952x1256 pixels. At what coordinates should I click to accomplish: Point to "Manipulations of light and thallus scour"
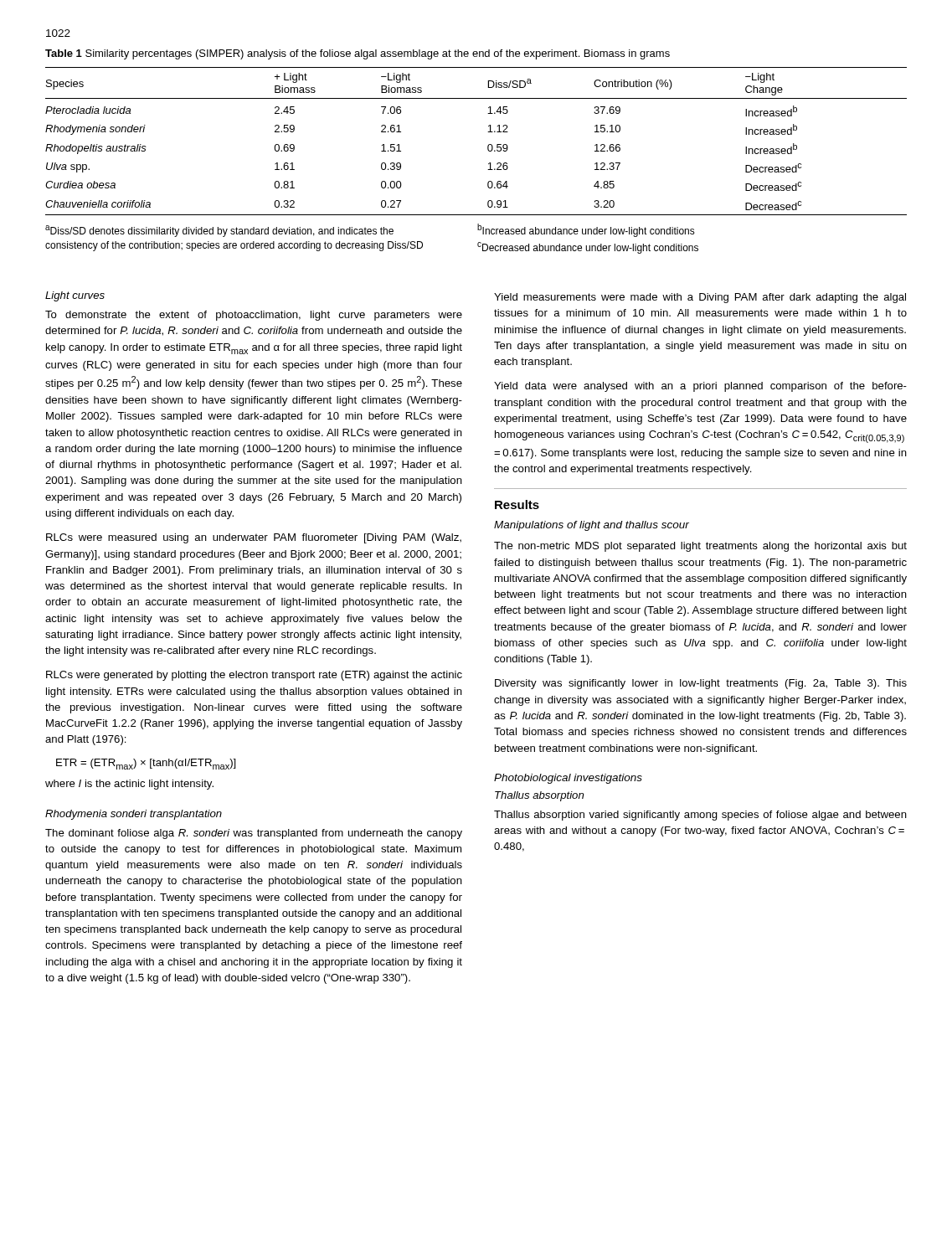point(591,525)
